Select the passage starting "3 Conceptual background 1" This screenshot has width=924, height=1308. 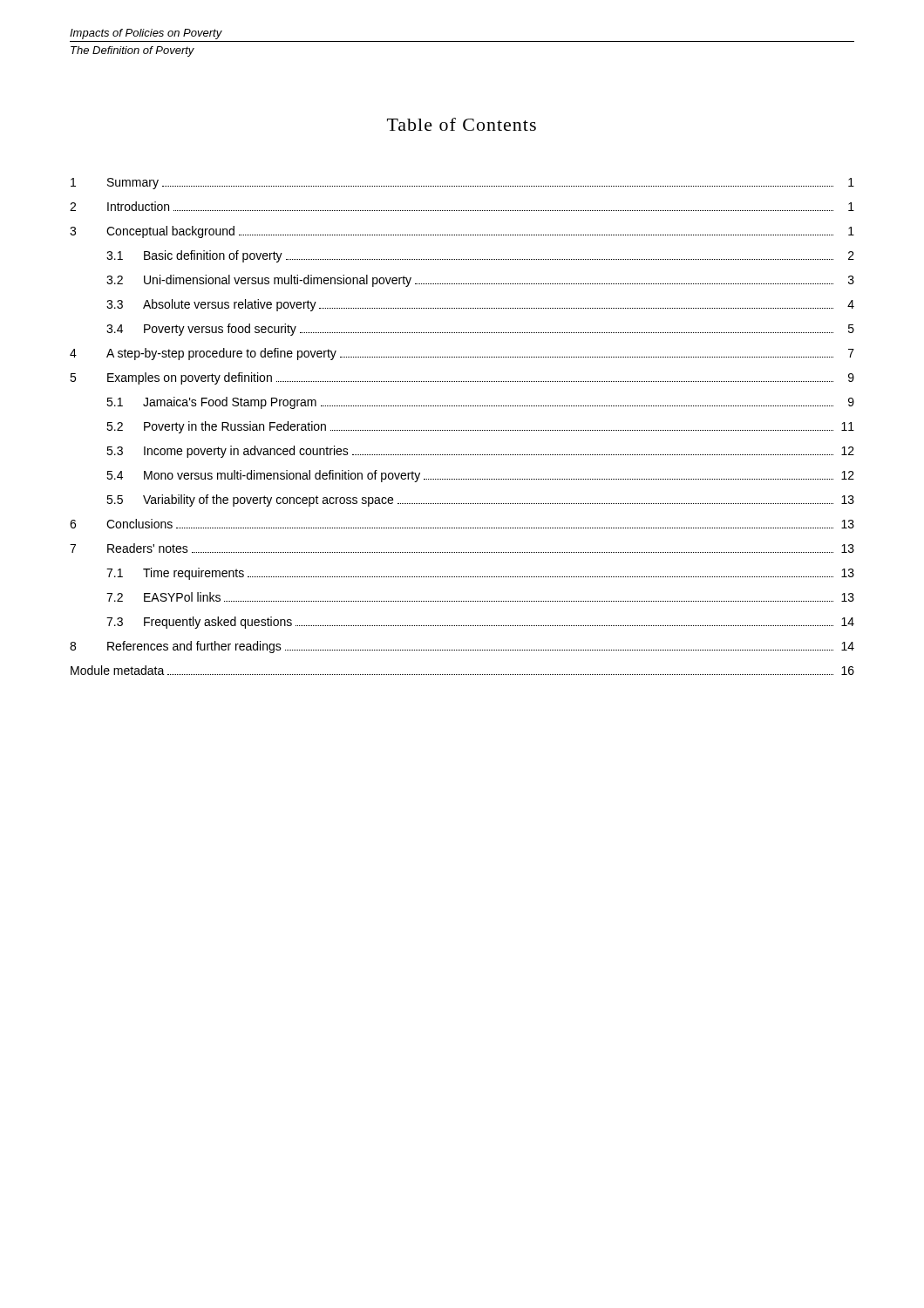[x=462, y=231]
